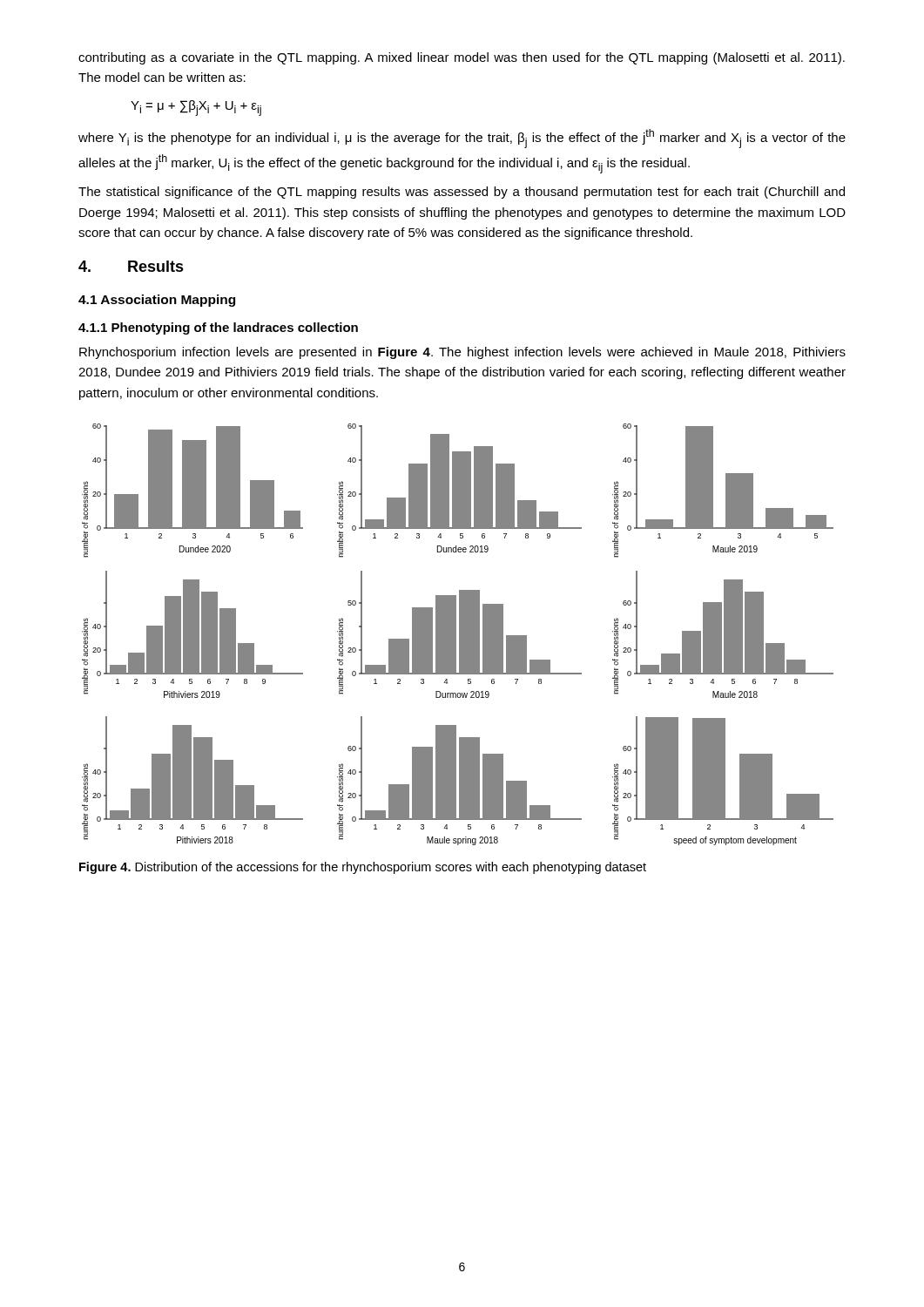
Task: Navigate to the text block starting "contributing as a covariate in the"
Action: 462,67
